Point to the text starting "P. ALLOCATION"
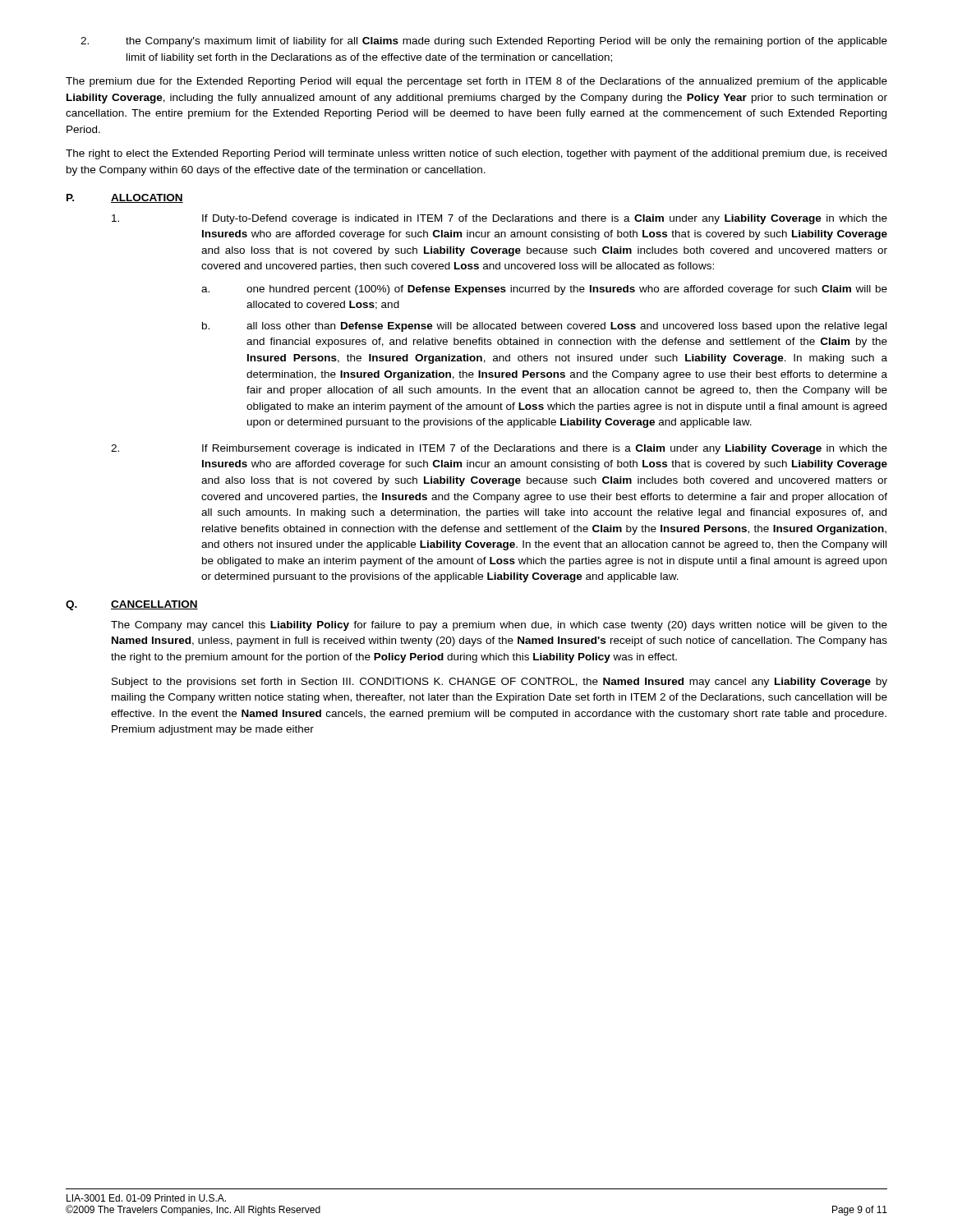The height and width of the screenshot is (1232, 953). 124,197
